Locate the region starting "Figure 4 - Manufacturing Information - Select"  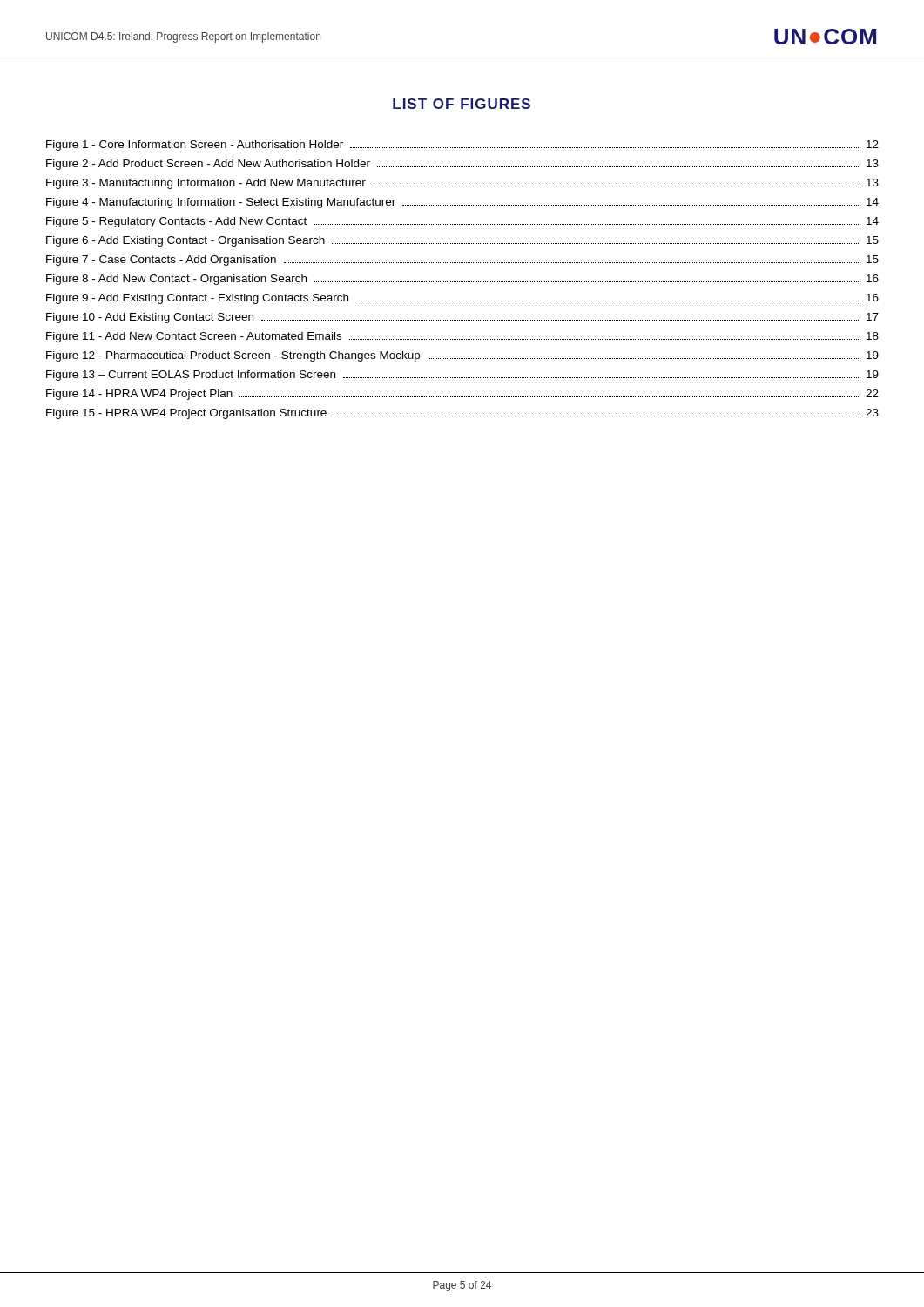(462, 202)
